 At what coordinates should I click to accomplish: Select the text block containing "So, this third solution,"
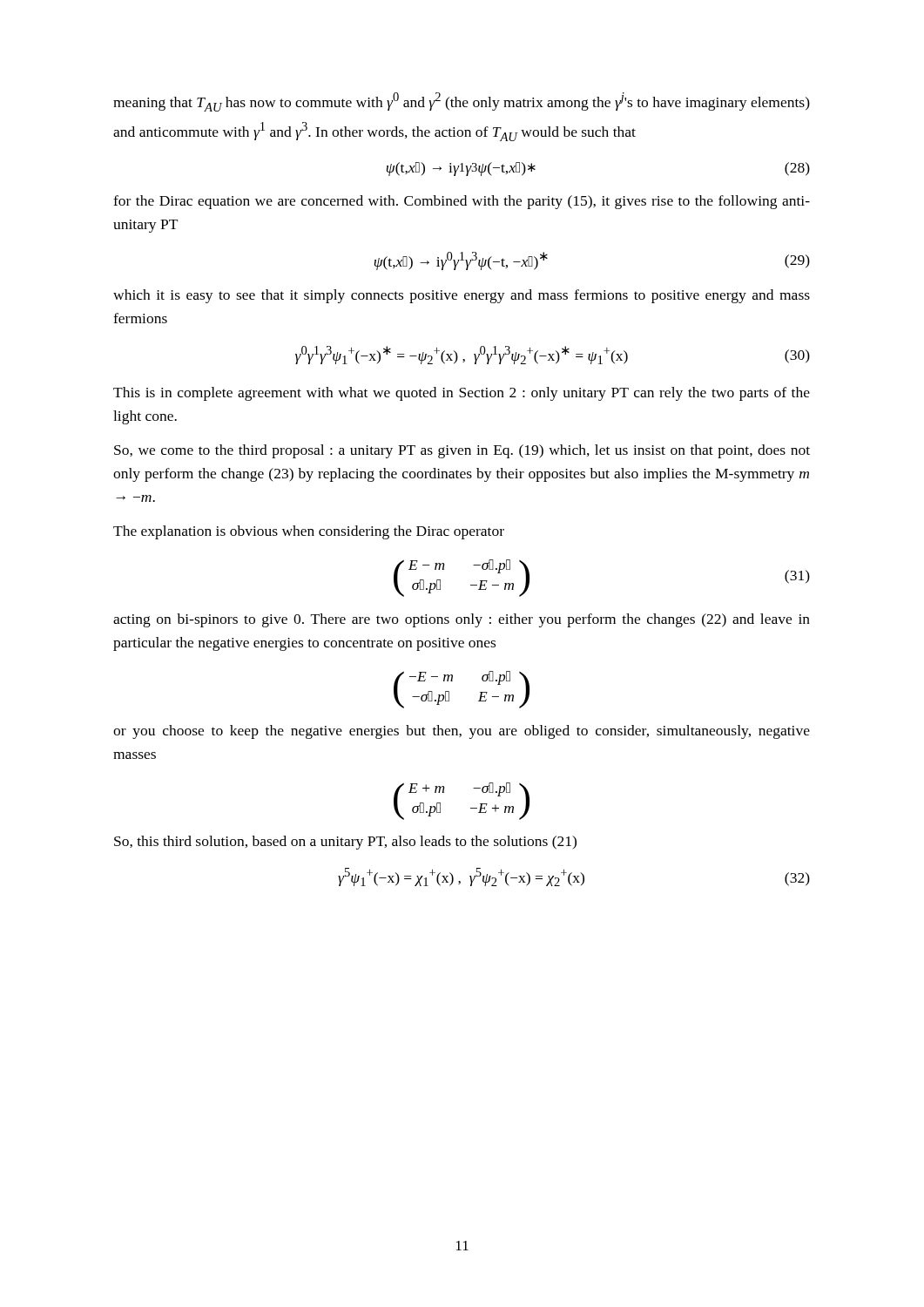345,841
